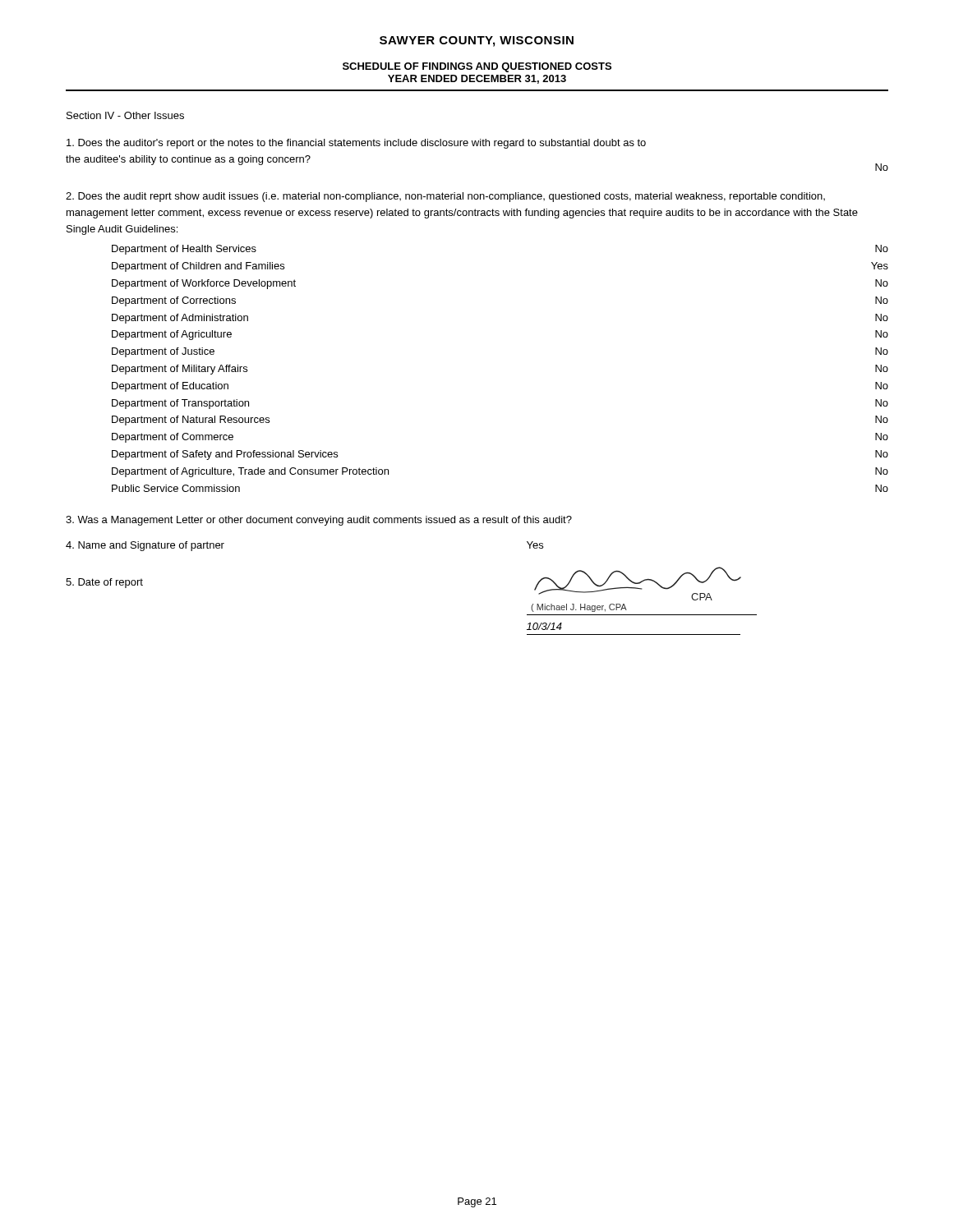Screen dimensions: 1232x954
Task: Navigate to the passage starting "Department of Workforce DevelopmentNo"
Action: [207, 284]
